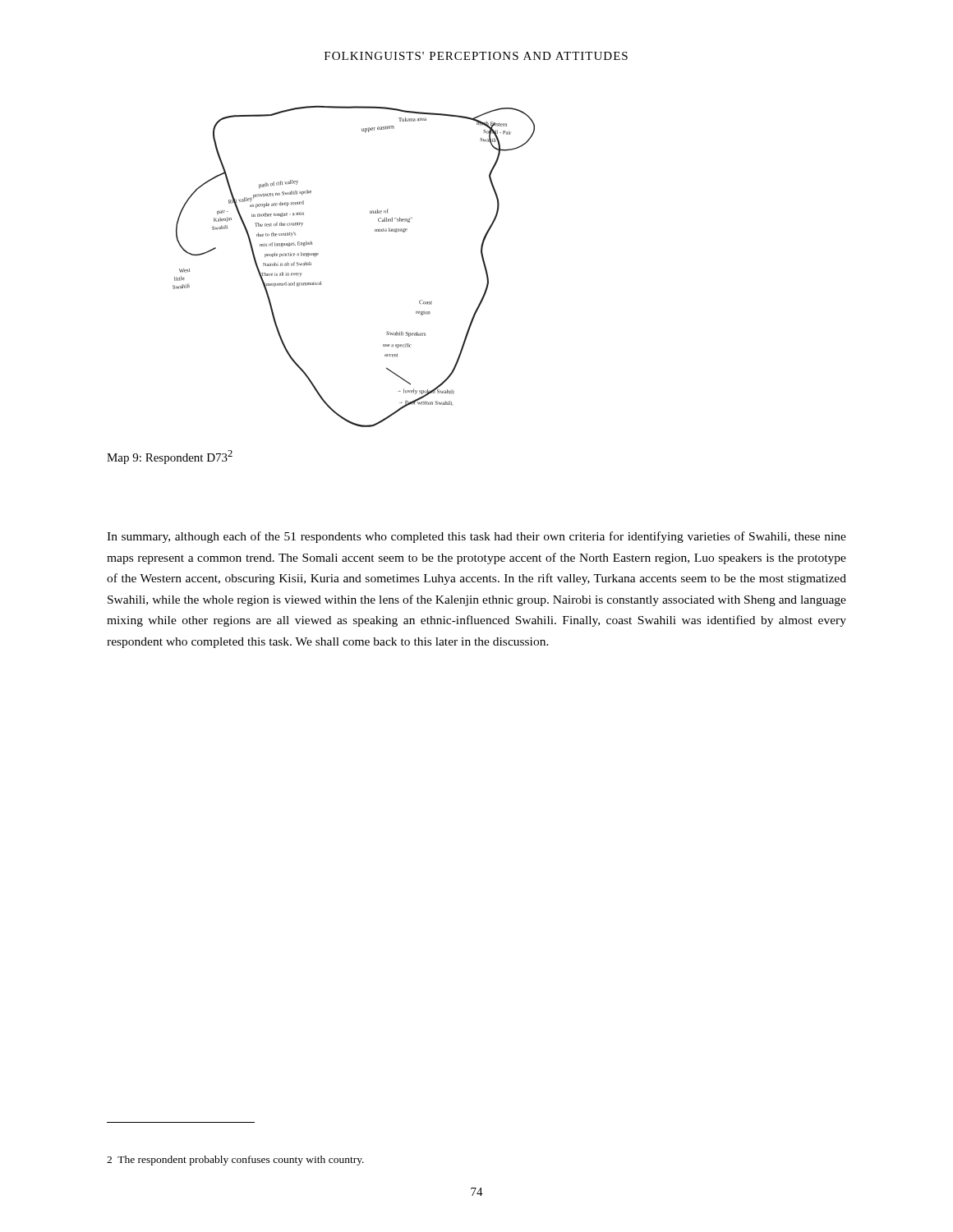Screen dimensions: 1232x953
Task: Locate the illustration
Action: pos(386,263)
